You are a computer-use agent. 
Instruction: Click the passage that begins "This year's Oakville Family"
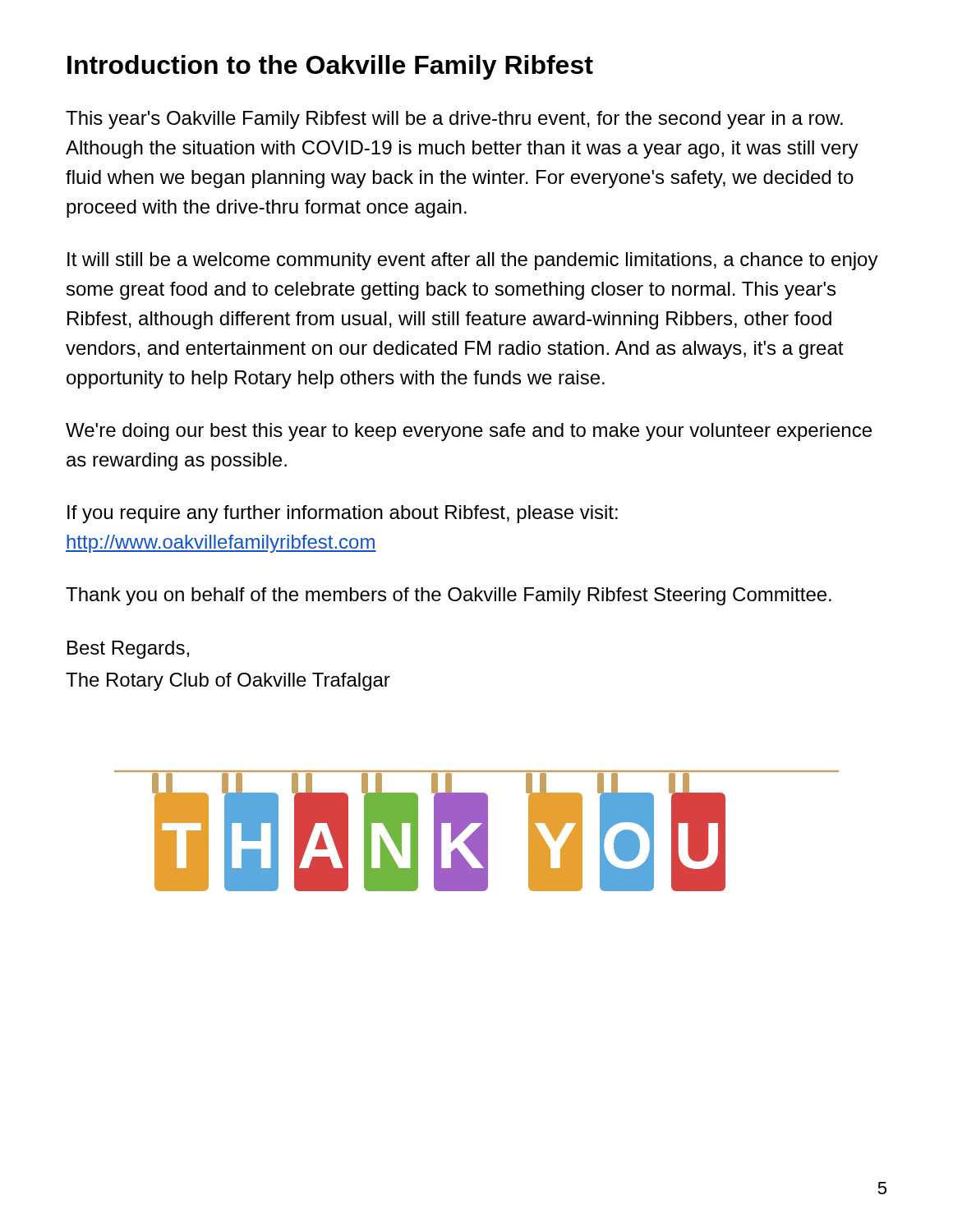(462, 163)
